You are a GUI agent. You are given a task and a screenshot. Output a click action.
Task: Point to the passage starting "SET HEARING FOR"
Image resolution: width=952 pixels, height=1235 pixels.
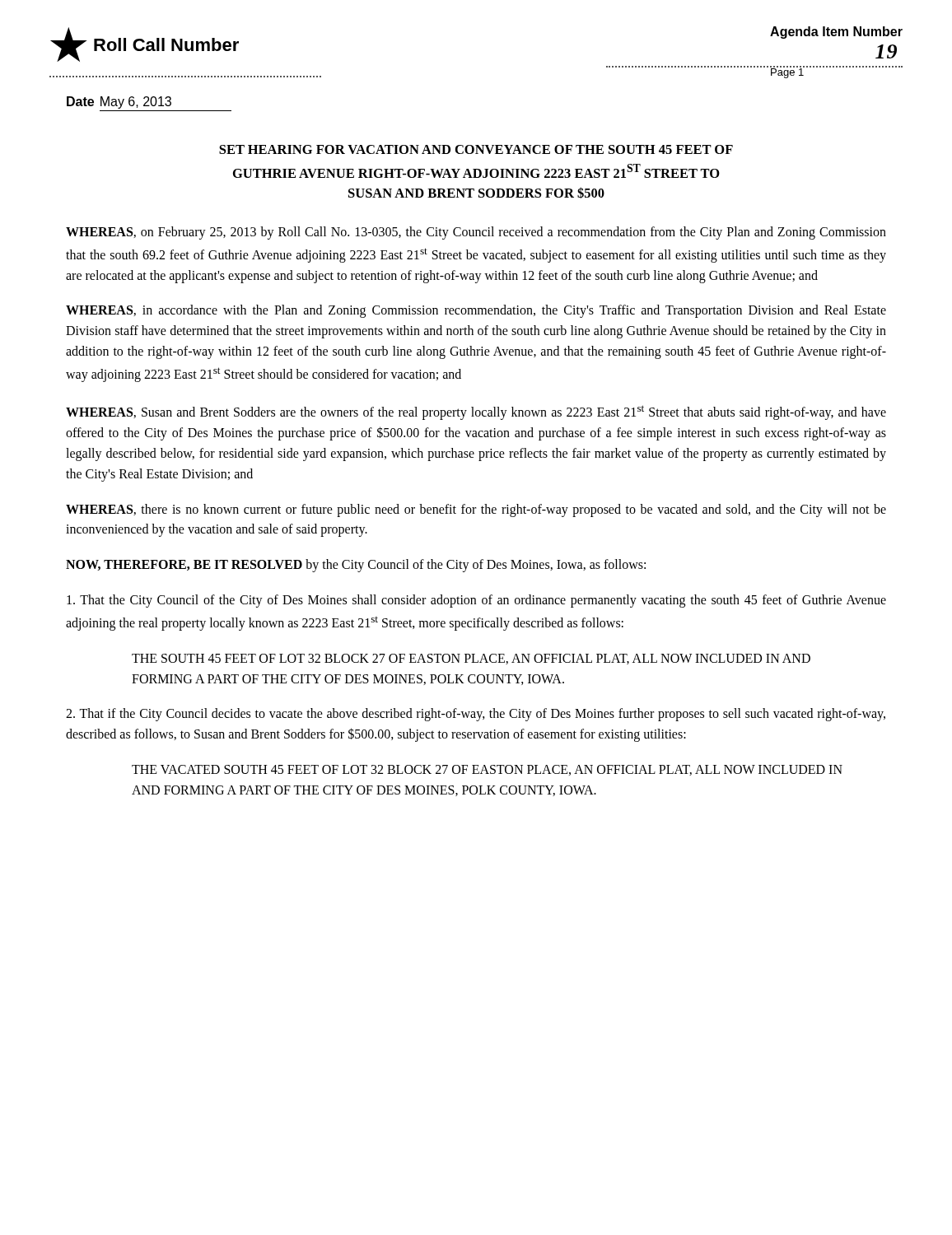pos(476,171)
